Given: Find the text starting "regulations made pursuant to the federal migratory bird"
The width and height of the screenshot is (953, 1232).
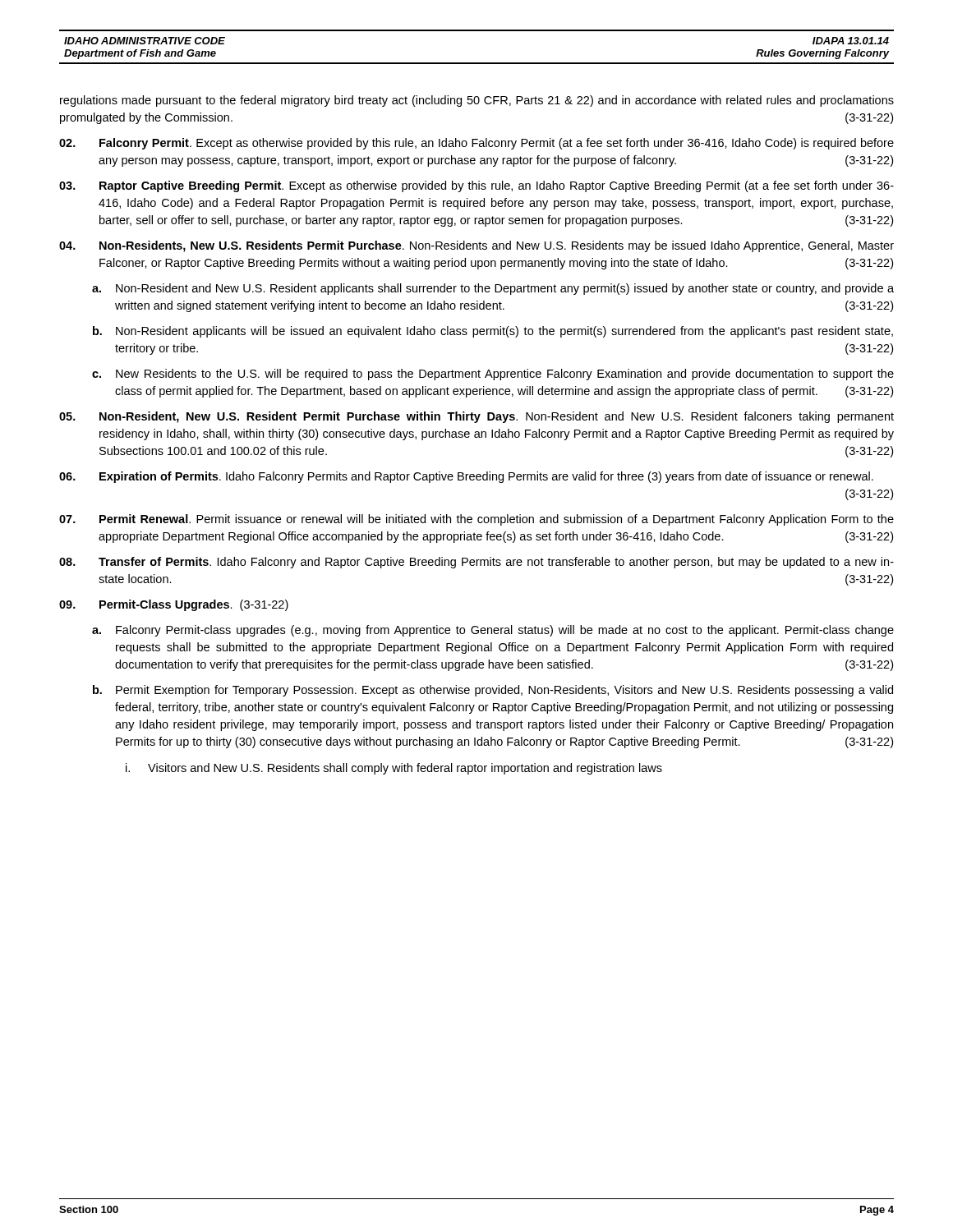Looking at the screenshot, I should (476, 109).
